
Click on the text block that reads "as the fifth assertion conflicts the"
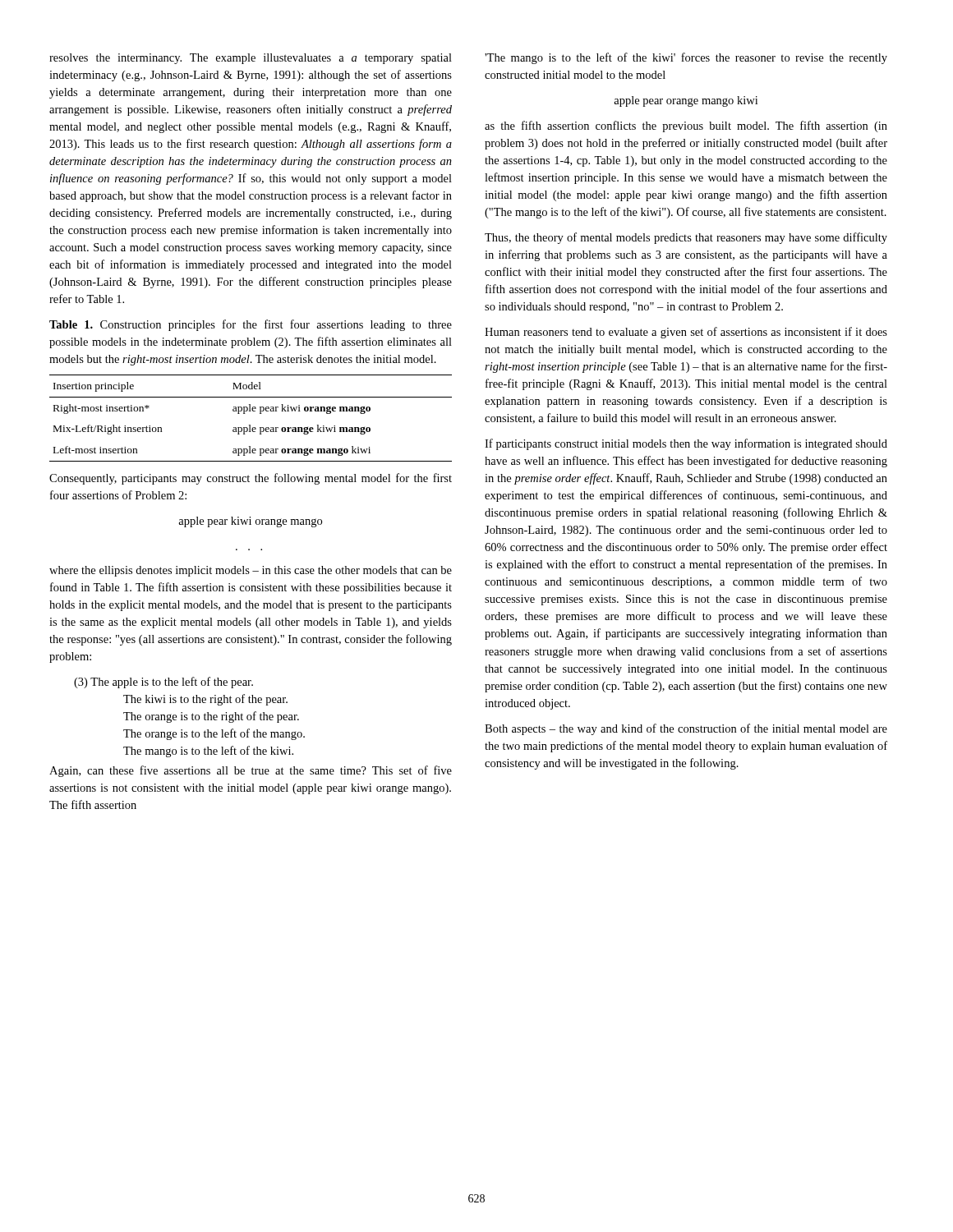[686, 169]
